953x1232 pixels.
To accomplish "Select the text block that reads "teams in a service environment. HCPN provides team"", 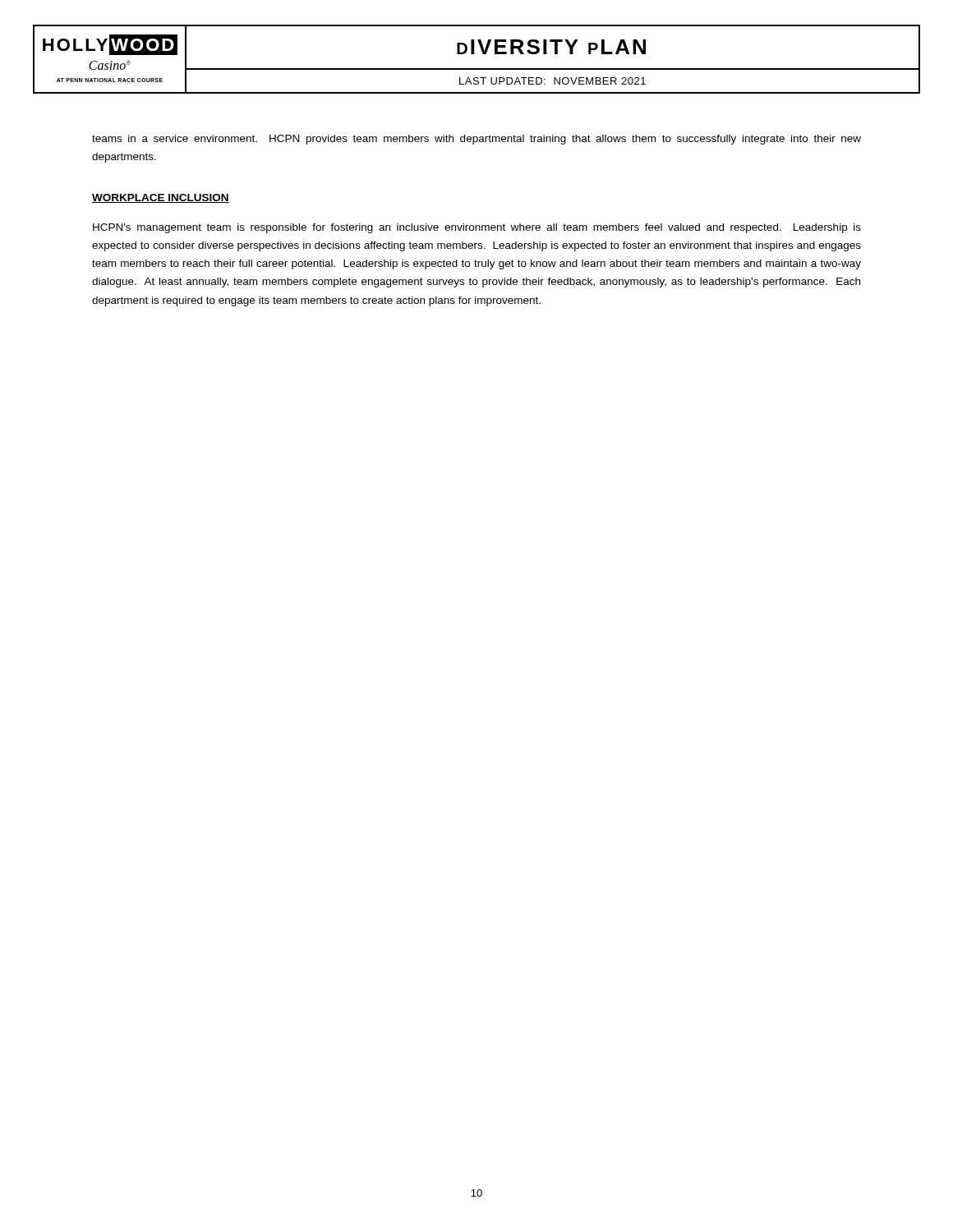I will pyautogui.click(x=476, y=148).
